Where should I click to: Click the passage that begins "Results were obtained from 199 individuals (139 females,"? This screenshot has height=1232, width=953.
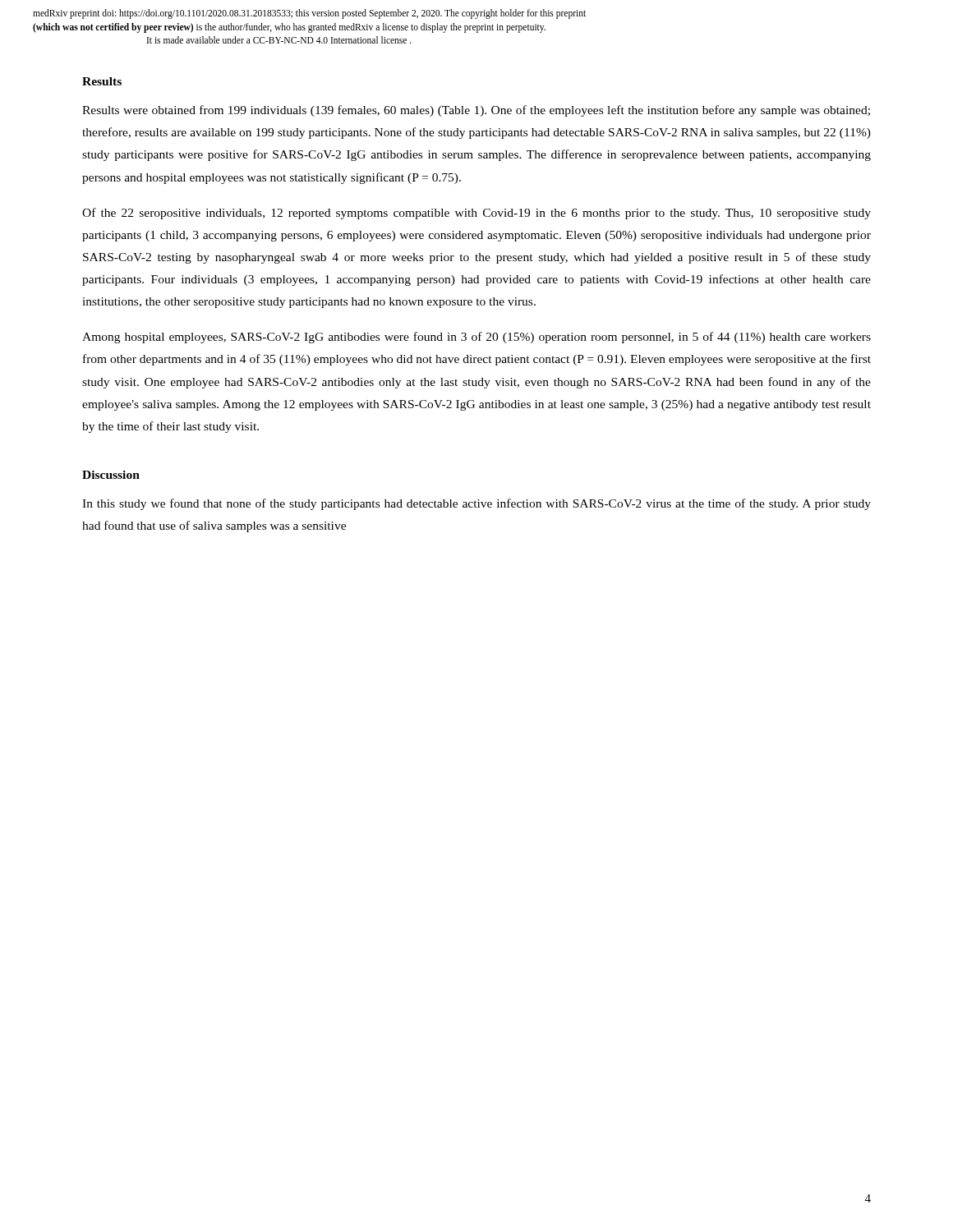pyautogui.click(x=476, y=143)
